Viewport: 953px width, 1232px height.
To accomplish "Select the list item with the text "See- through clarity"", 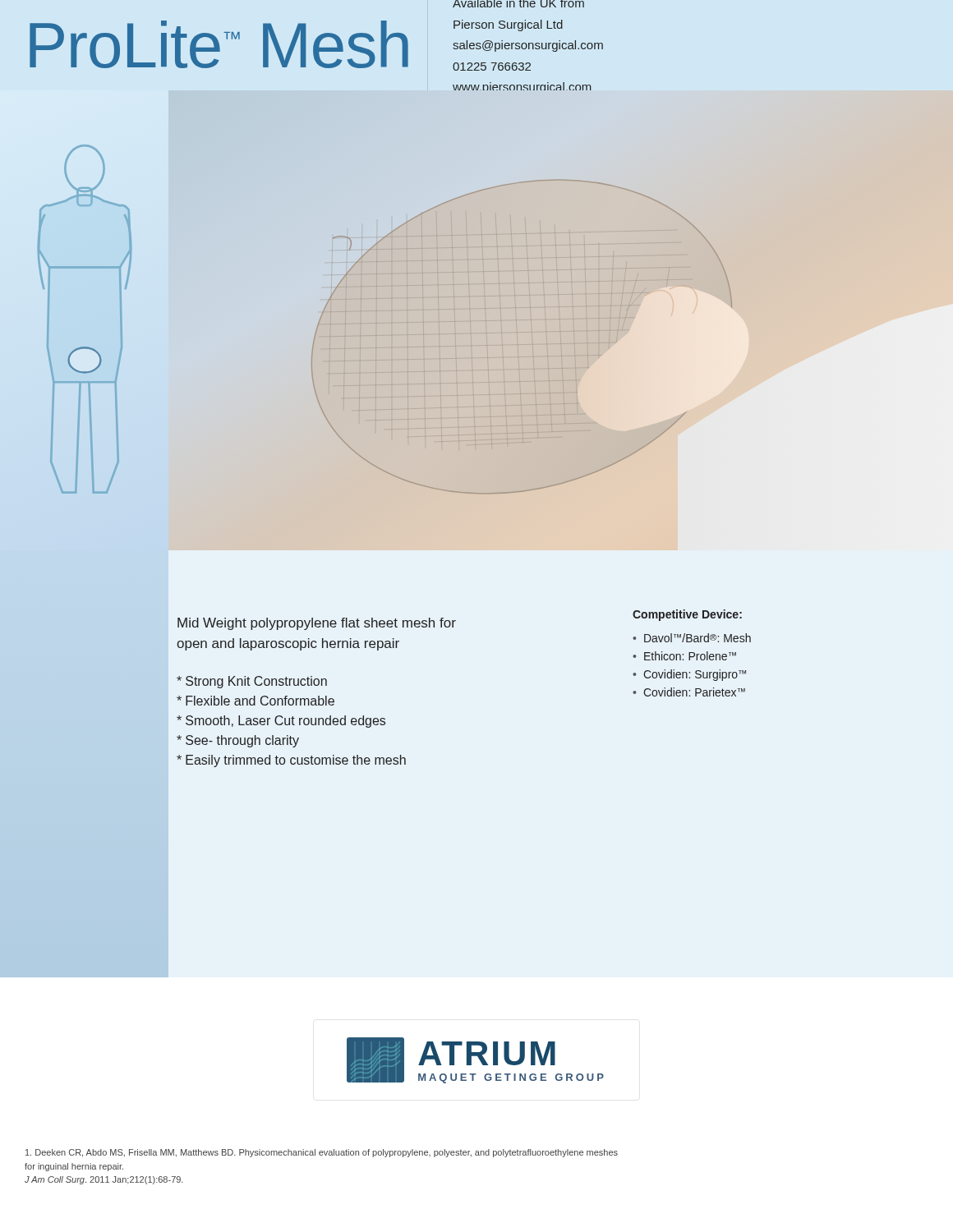I will click(242, 741).
